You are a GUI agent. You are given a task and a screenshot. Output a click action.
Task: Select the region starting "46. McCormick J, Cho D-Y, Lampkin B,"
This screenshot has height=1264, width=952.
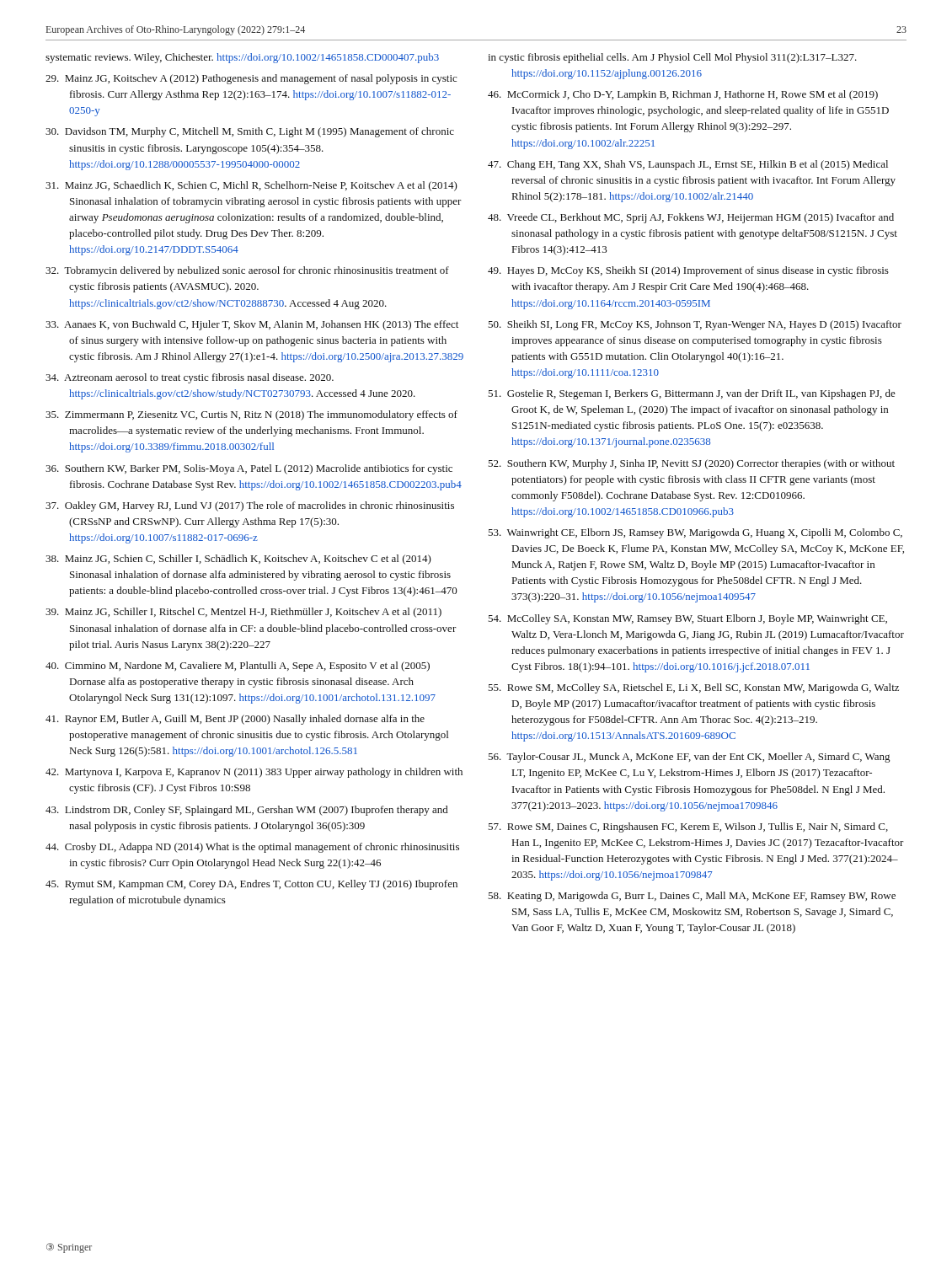click(x=688, y=118)
